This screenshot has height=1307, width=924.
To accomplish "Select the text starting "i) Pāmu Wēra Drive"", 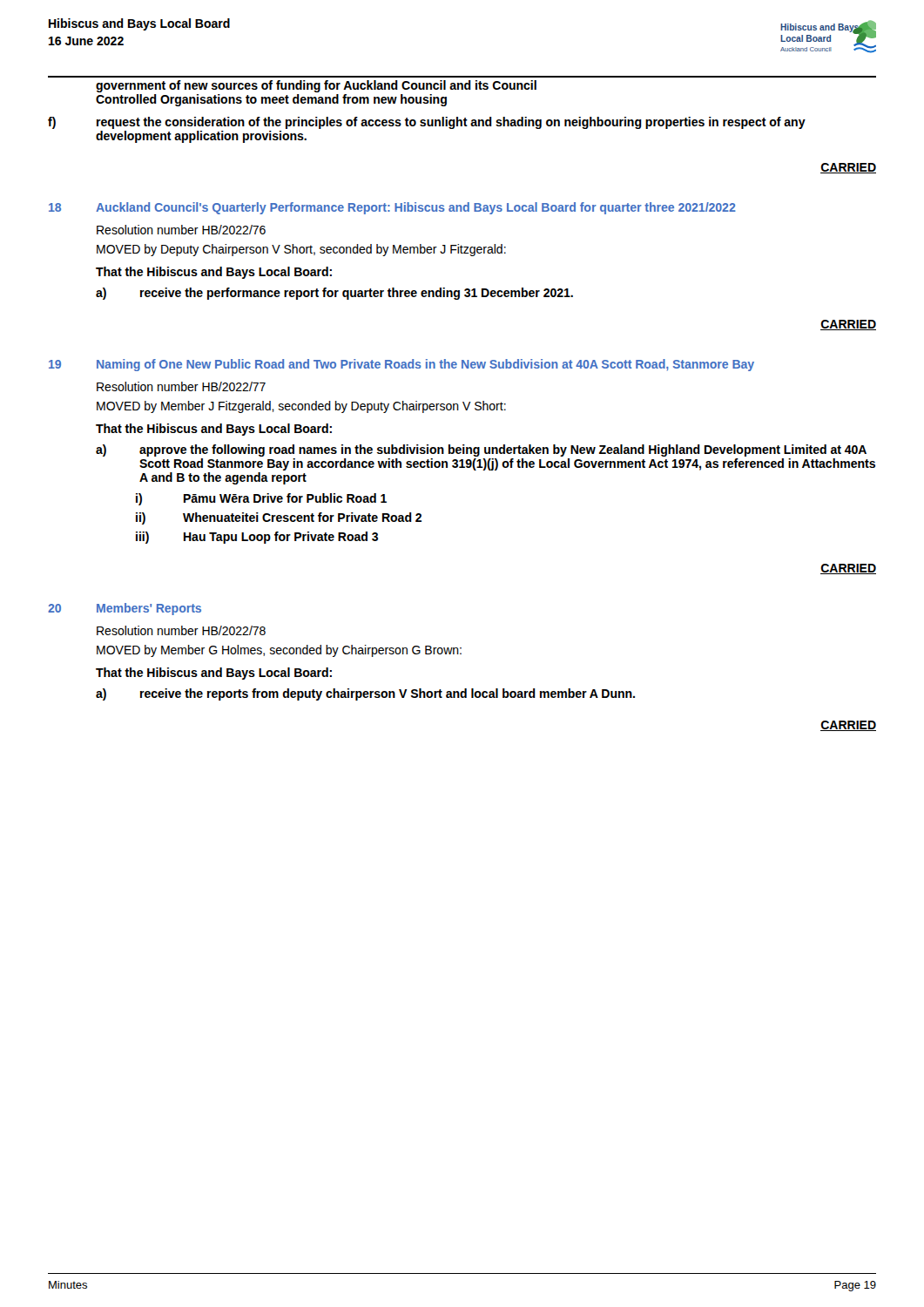I will 261,499.
